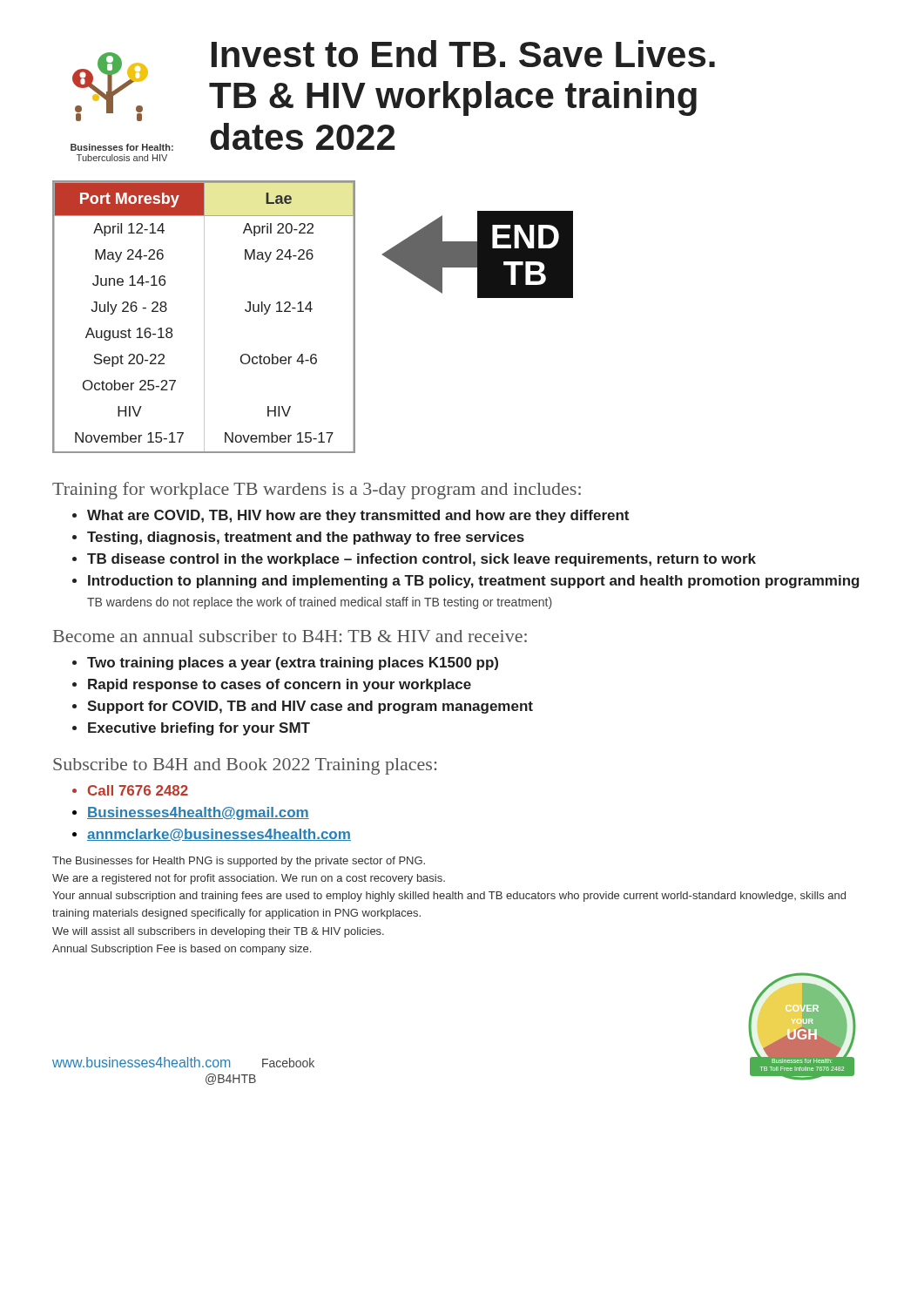Point to the section header beginning "Become an annual subscriber"
This screenshot has height=1307, width=924.
click(x=290, y=636)
